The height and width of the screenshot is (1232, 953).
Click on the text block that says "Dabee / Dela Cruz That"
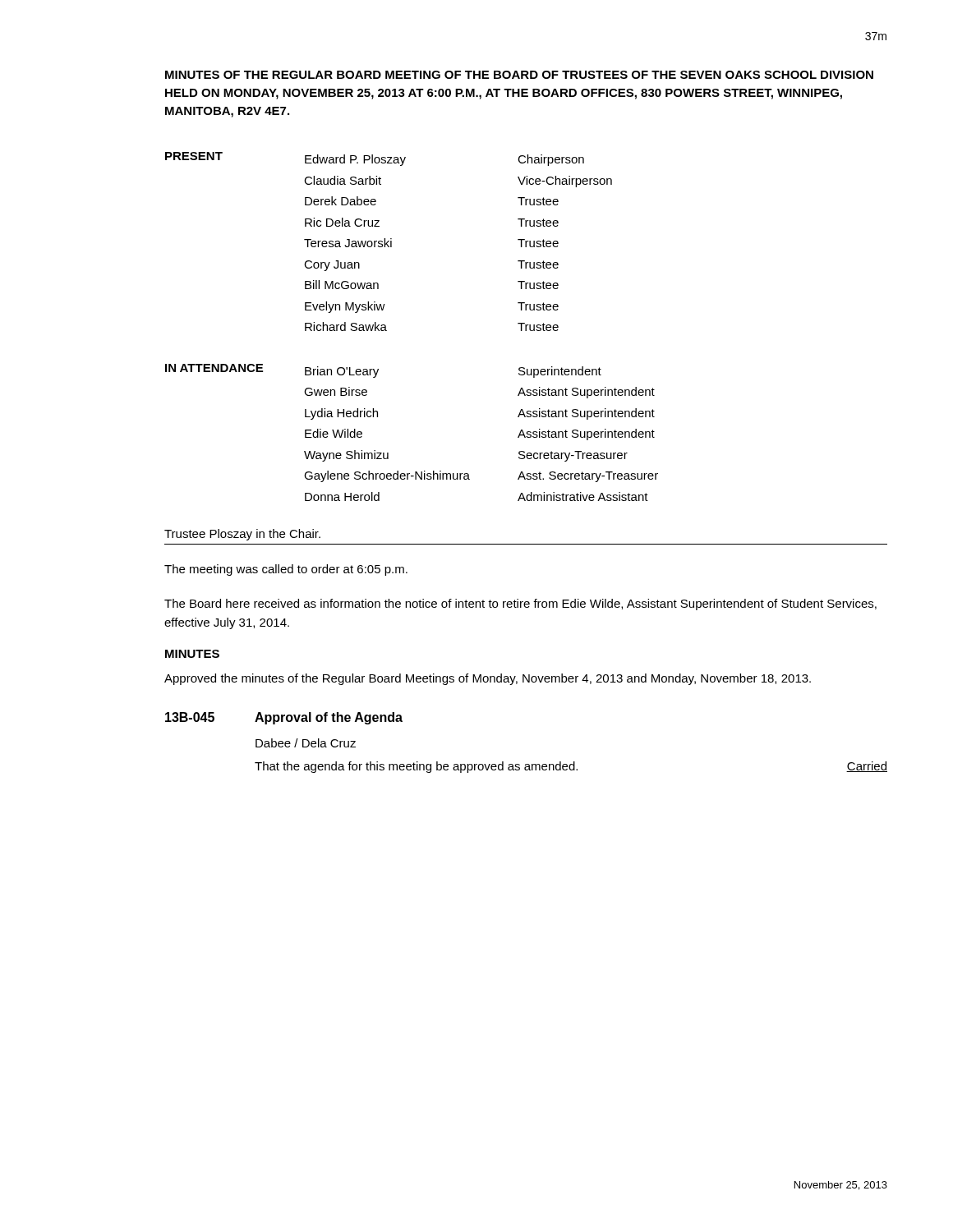click(x=571, y=754)
